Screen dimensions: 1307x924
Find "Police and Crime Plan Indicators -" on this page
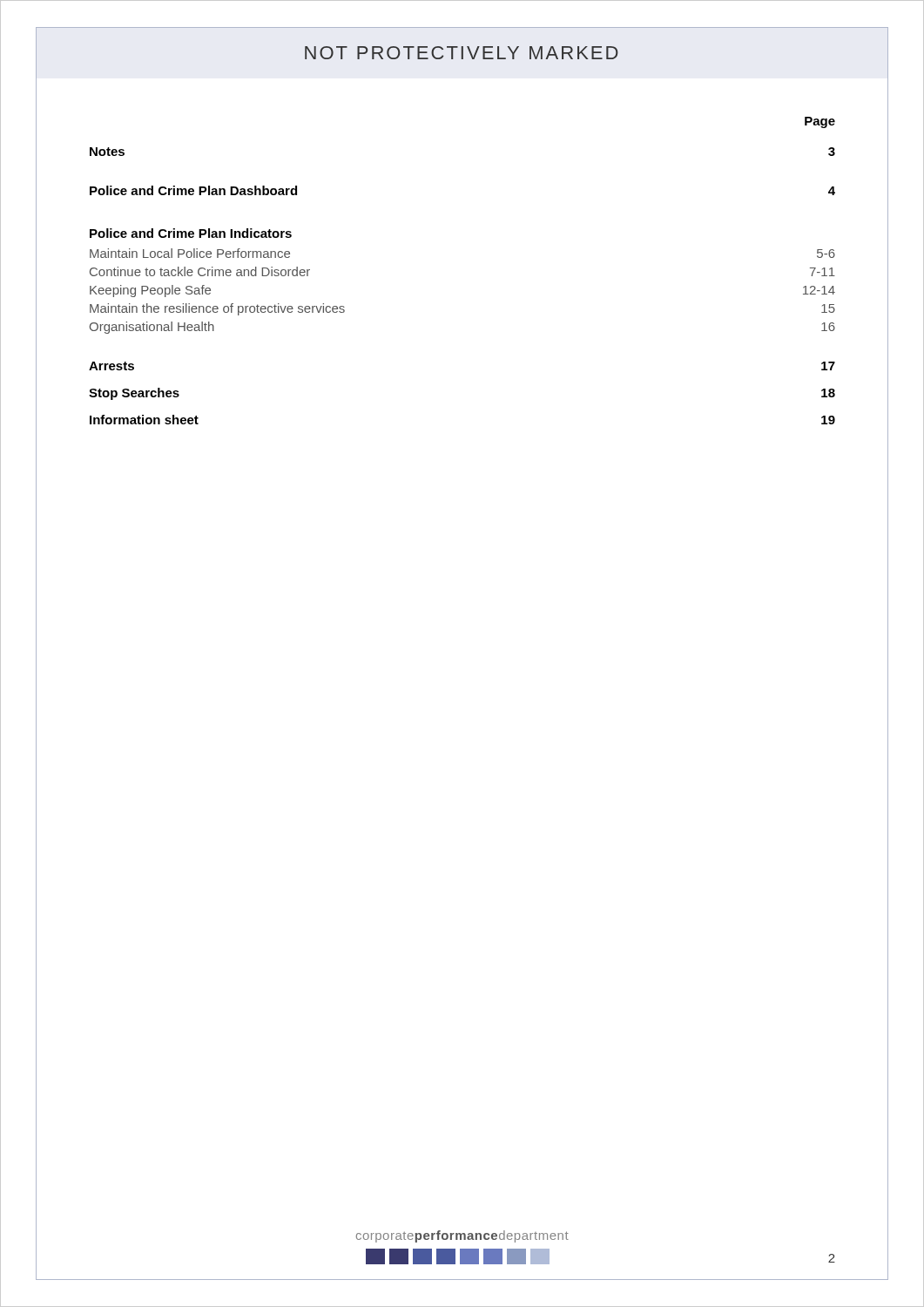click(x=191, y=233)
